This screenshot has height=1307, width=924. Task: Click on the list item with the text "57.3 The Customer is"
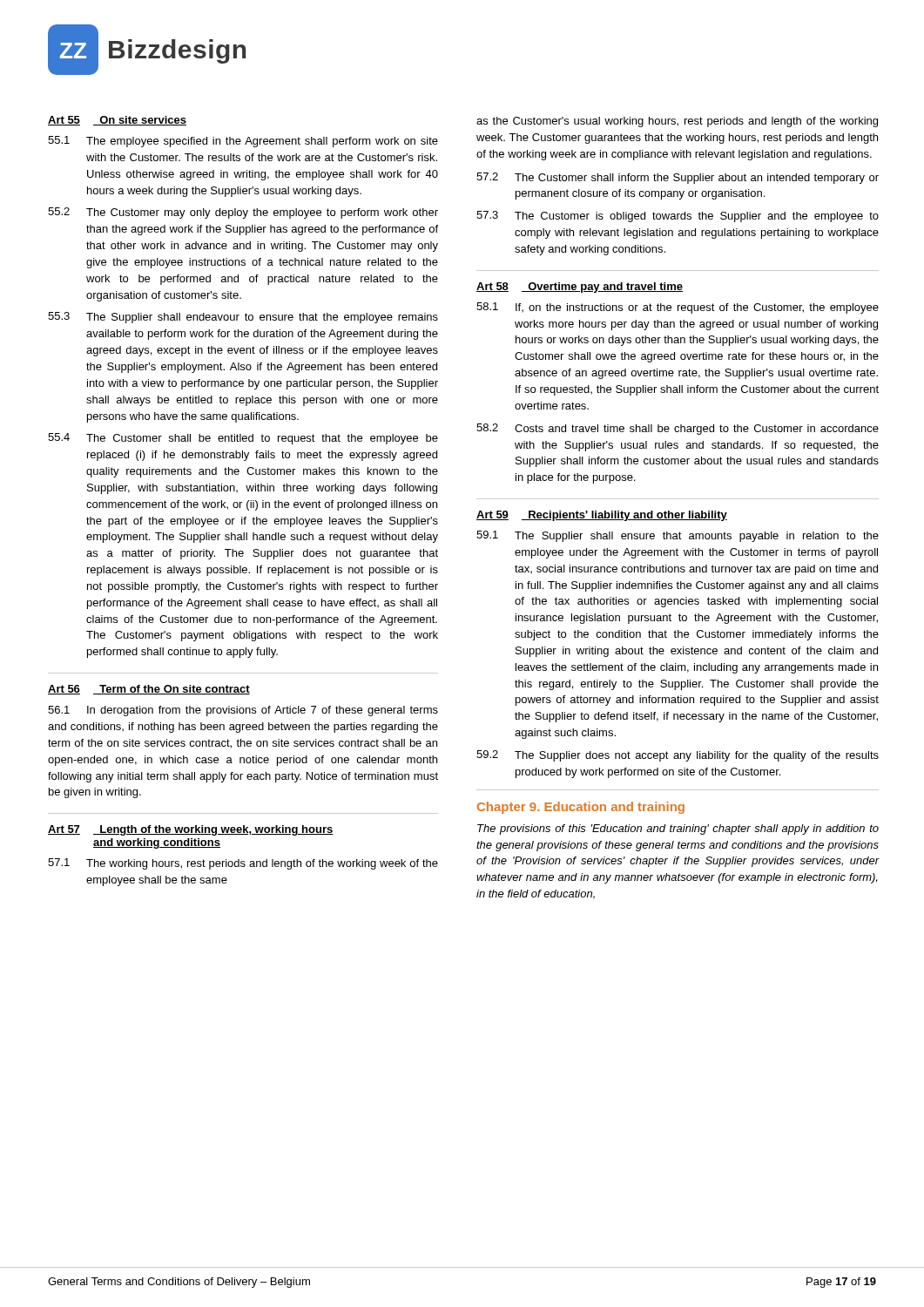click(x=678, y=233)
